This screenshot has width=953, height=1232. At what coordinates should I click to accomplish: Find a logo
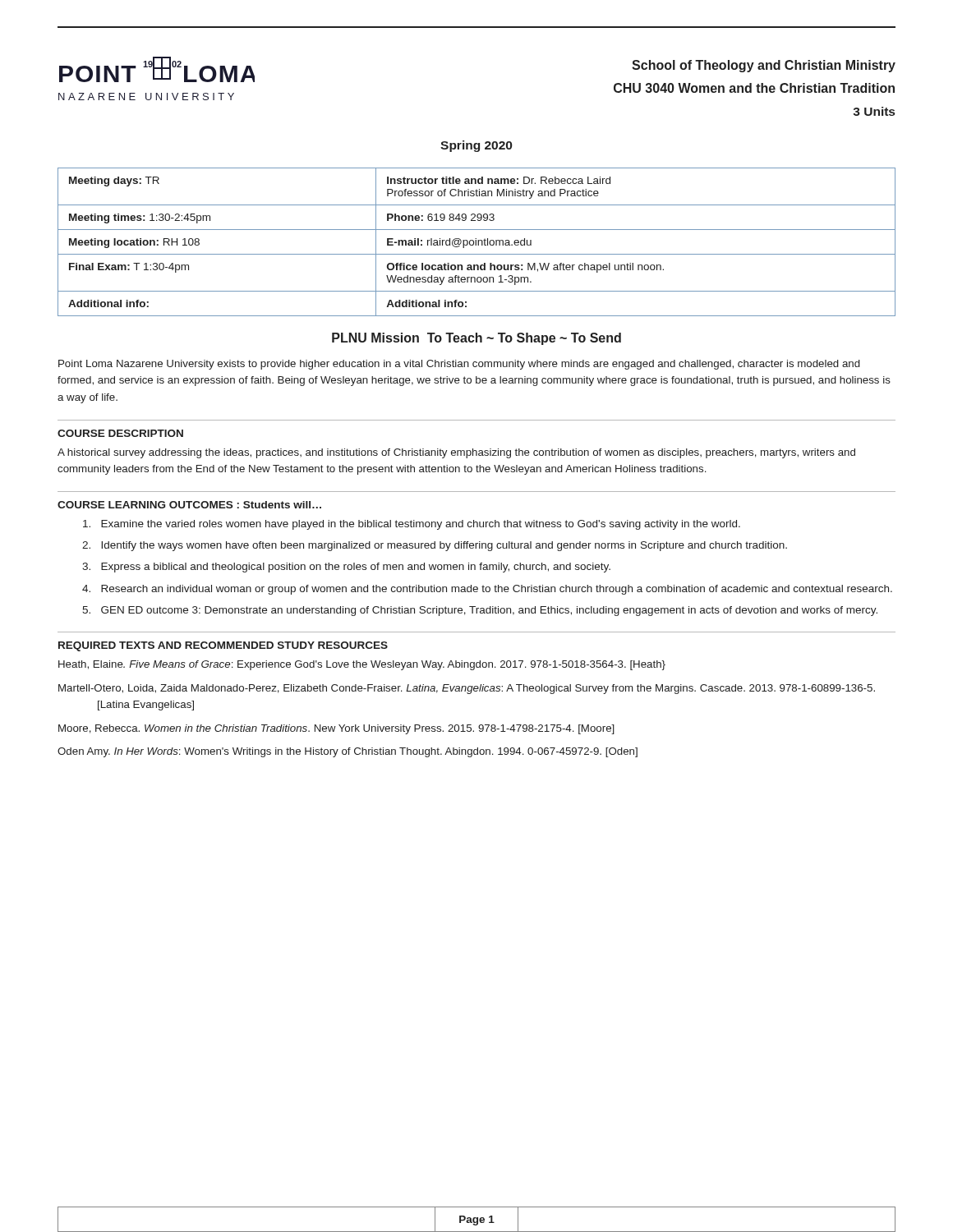coord(164,80)
